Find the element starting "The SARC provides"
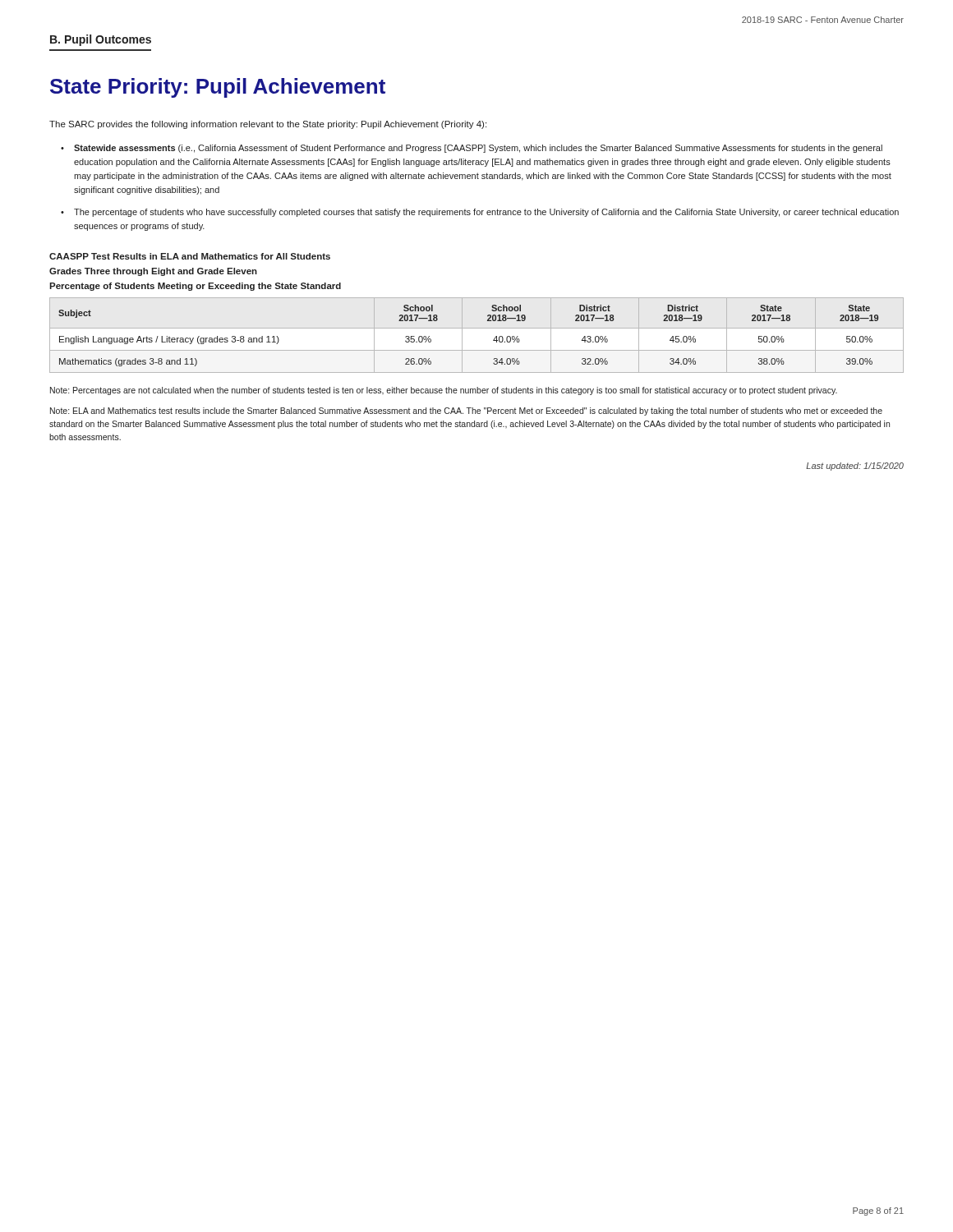953x1232 pixels. (268, 124)
